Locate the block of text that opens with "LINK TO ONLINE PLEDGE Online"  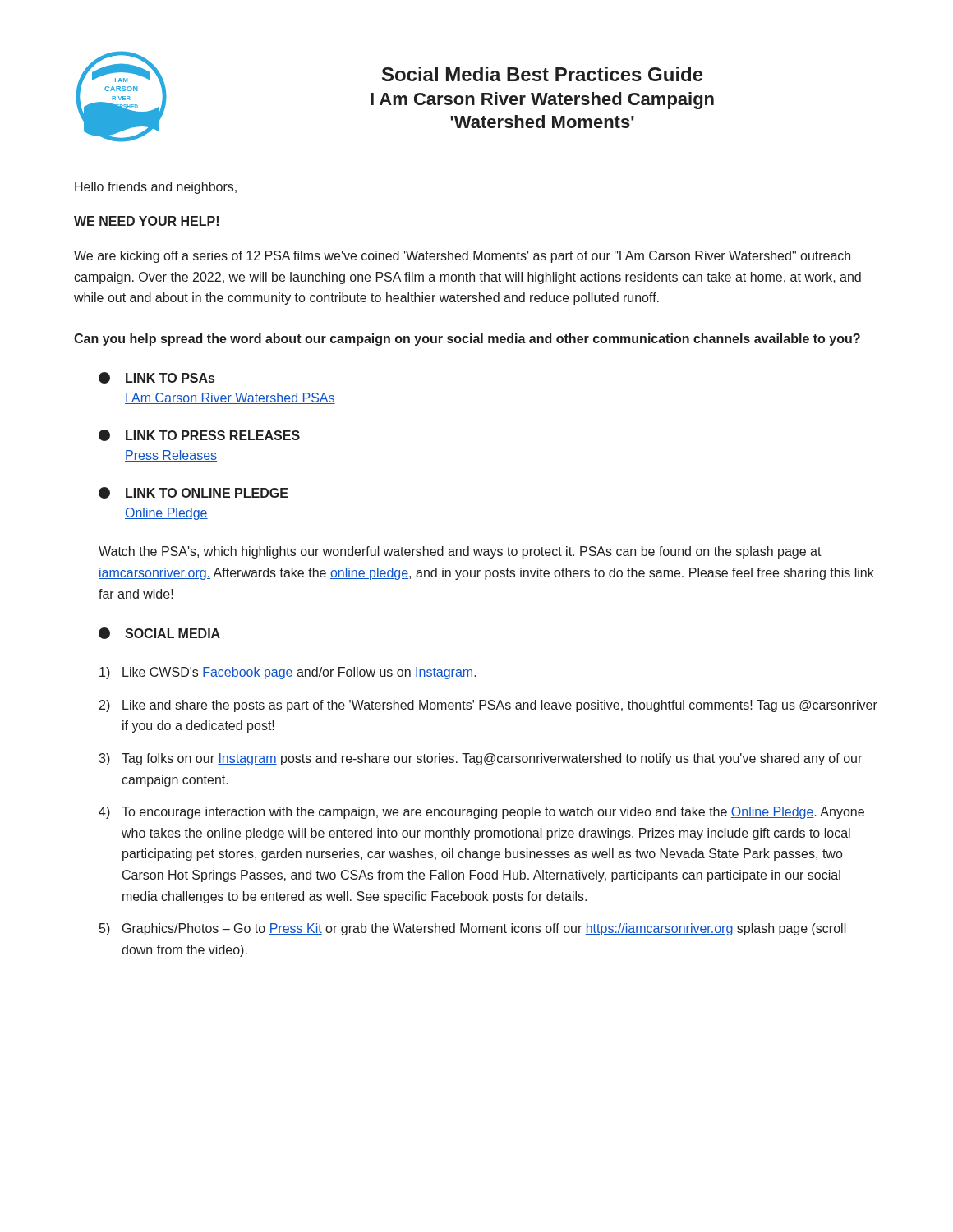tap(193, 504)
